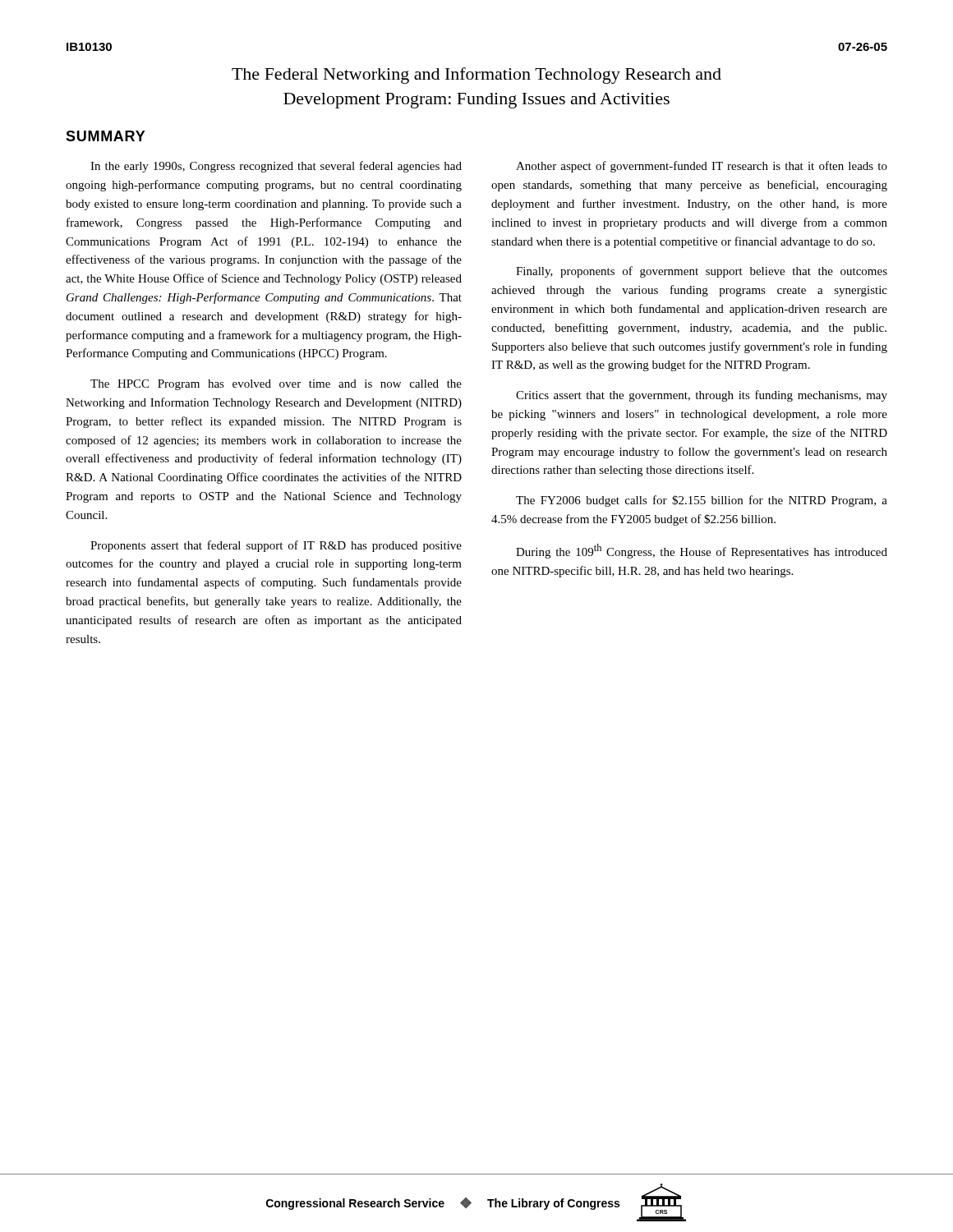The width and height of the screenshot is (953, 1232).
Task: Find the block on this page that starts "Critics assert that the government, through"
Action: [x=689, y=433]
